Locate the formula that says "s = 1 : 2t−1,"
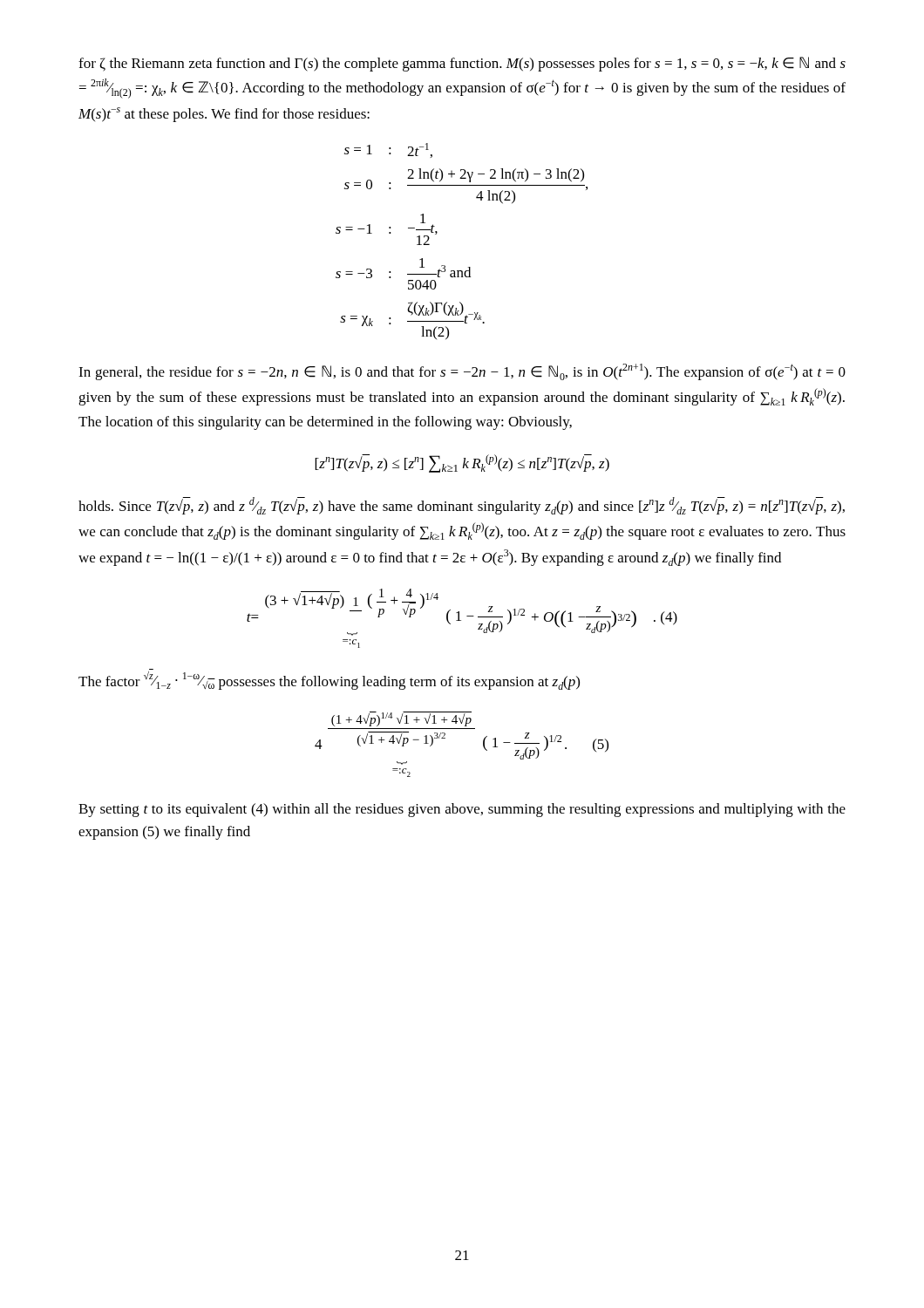924x1308 pixels. (x=388, y=150)
